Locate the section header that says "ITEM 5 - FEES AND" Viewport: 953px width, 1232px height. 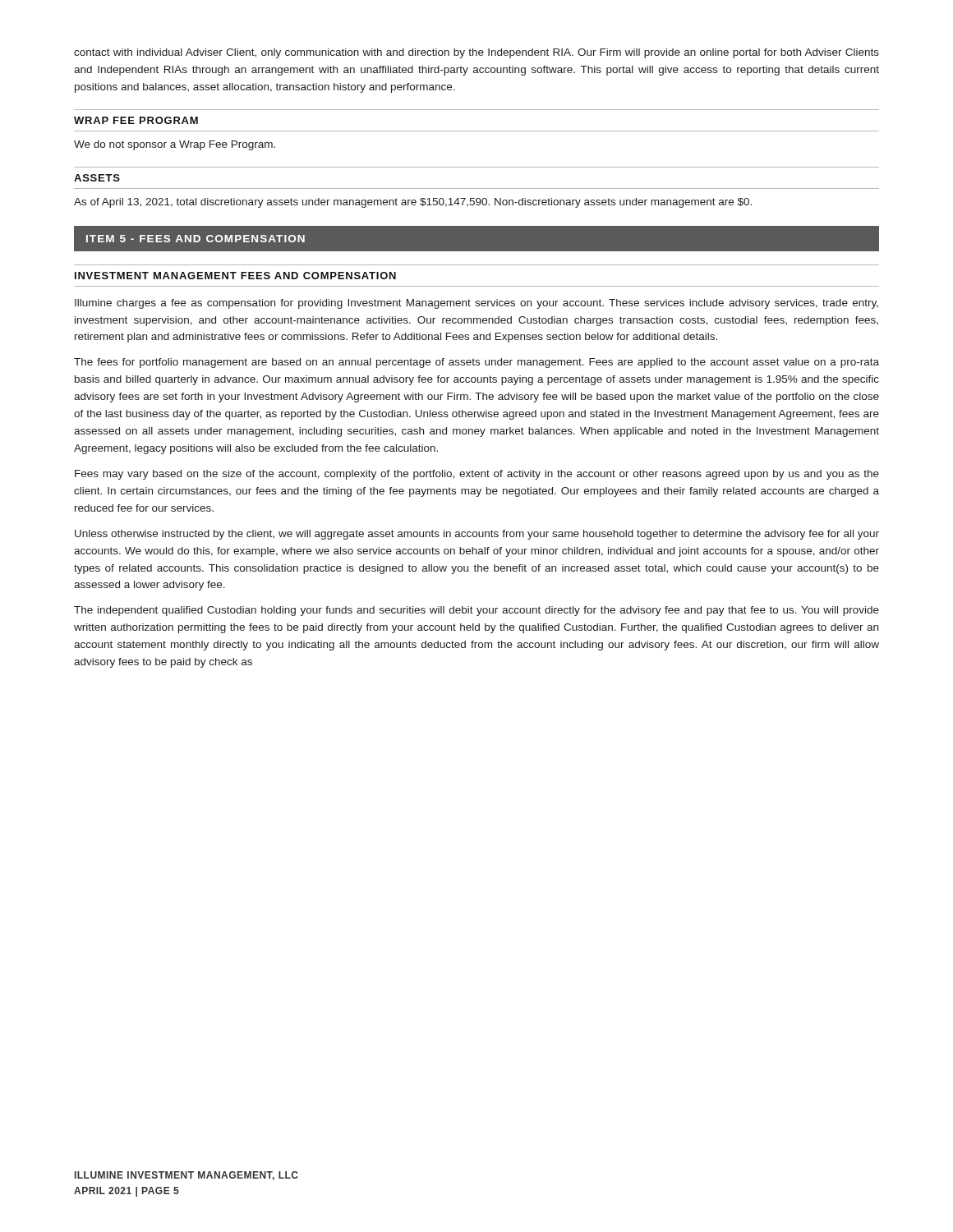(196, 238)
